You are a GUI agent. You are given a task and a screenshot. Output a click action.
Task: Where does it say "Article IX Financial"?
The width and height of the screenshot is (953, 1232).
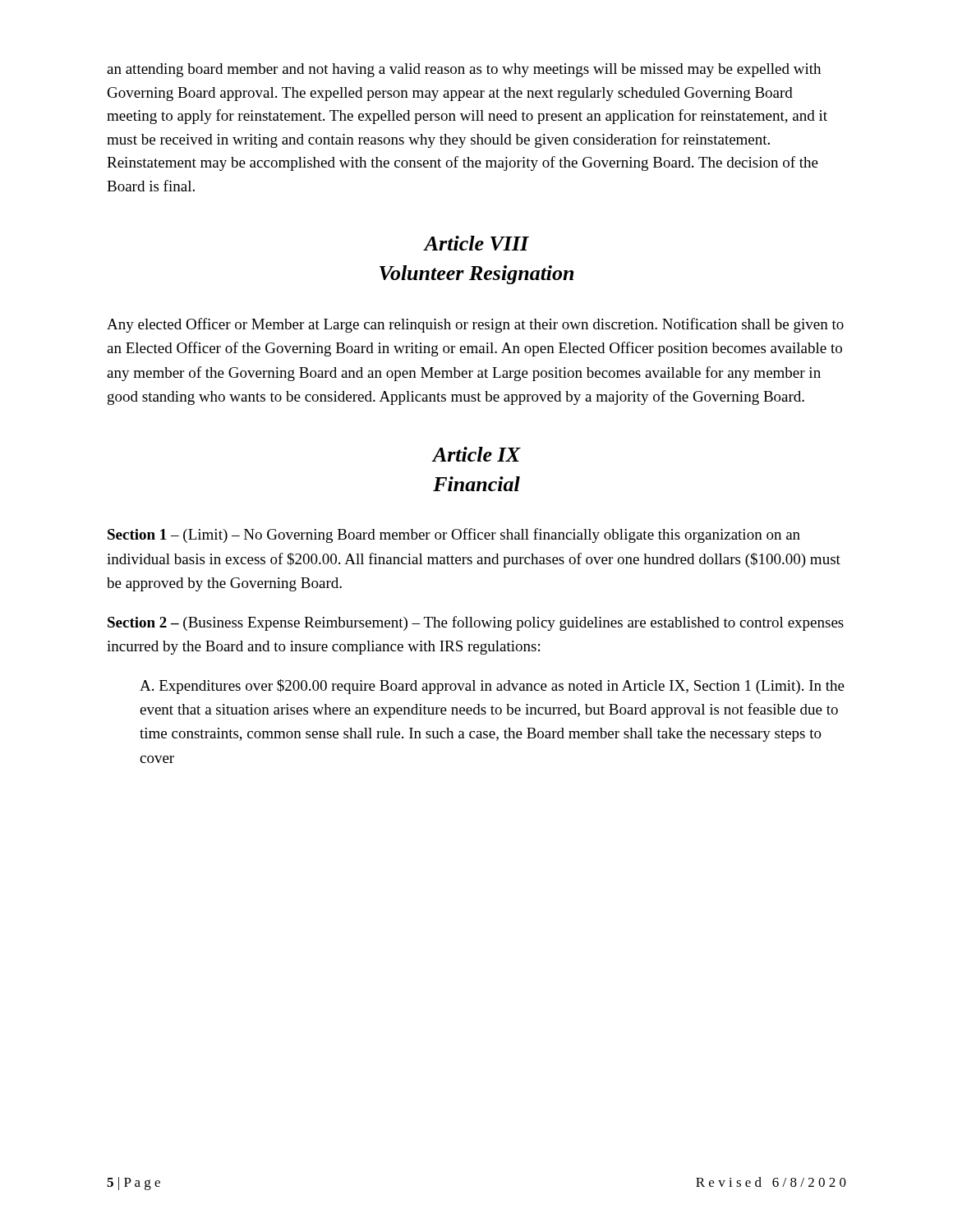click(x=476, y=470)
